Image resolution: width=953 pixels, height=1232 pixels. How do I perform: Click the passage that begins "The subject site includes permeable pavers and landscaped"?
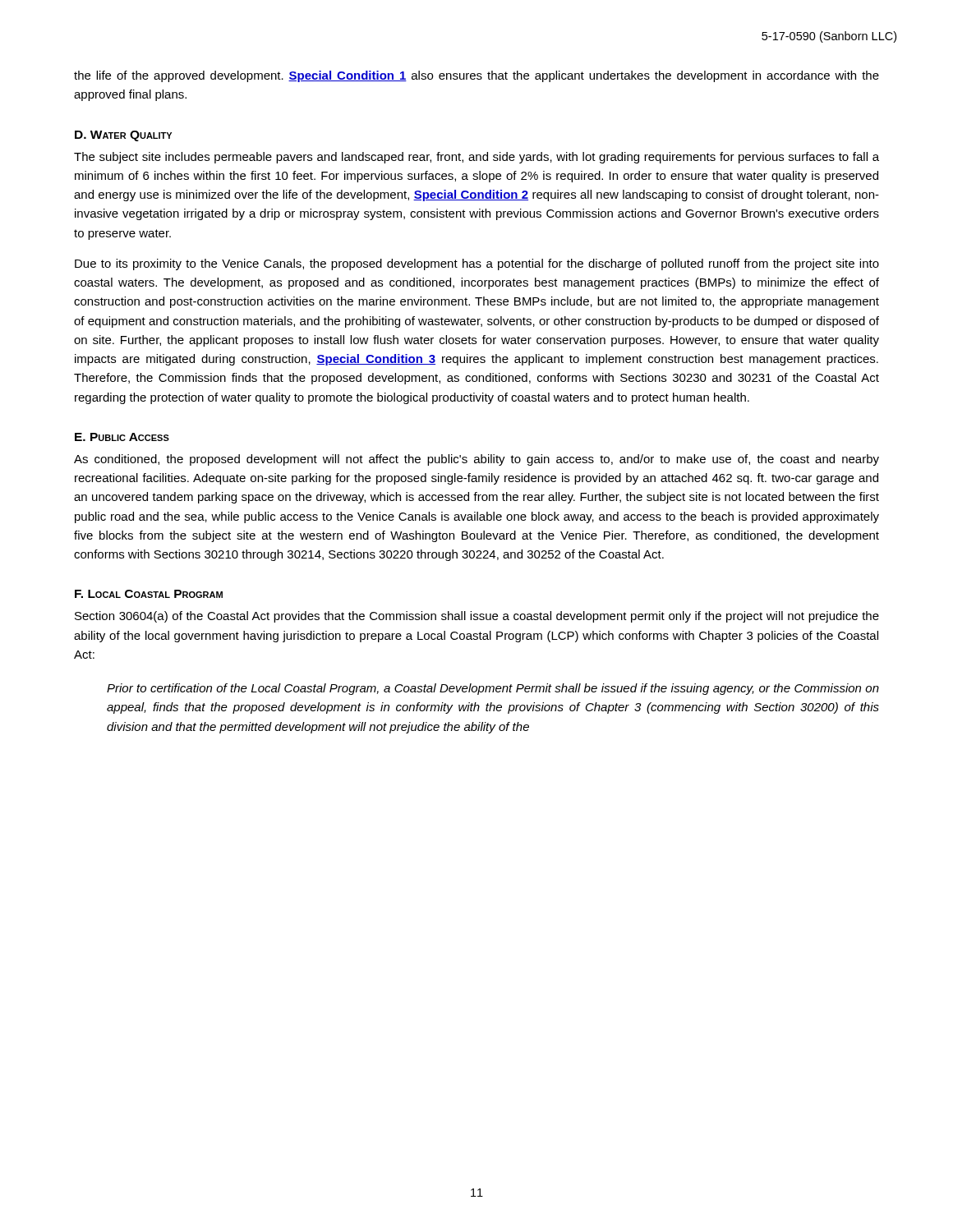coord(476,194)
